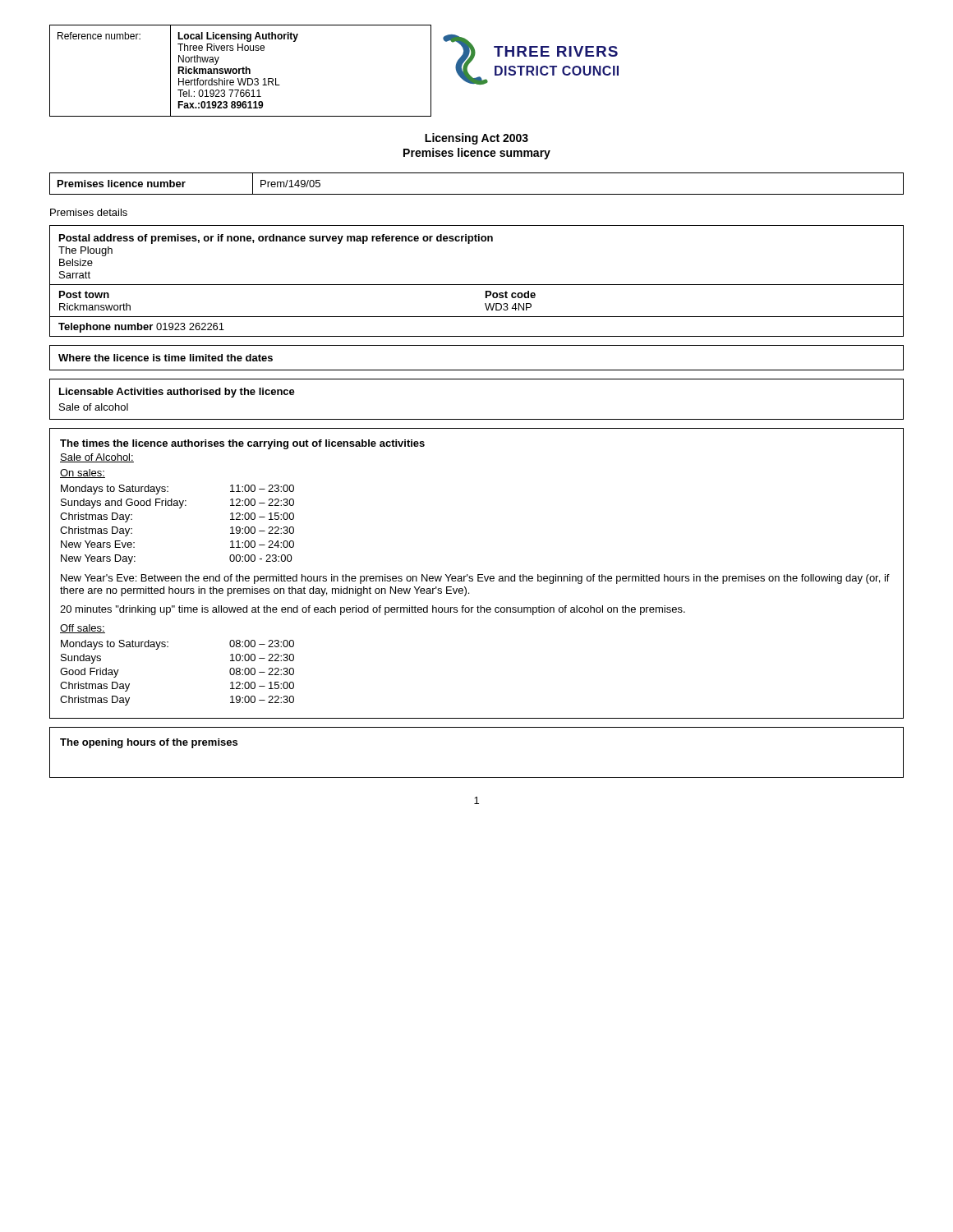The height and width of the screenshot is (1232, 953).
Task: Locate the table with the text "Postal address of"
Action: (x=476, y=281)
